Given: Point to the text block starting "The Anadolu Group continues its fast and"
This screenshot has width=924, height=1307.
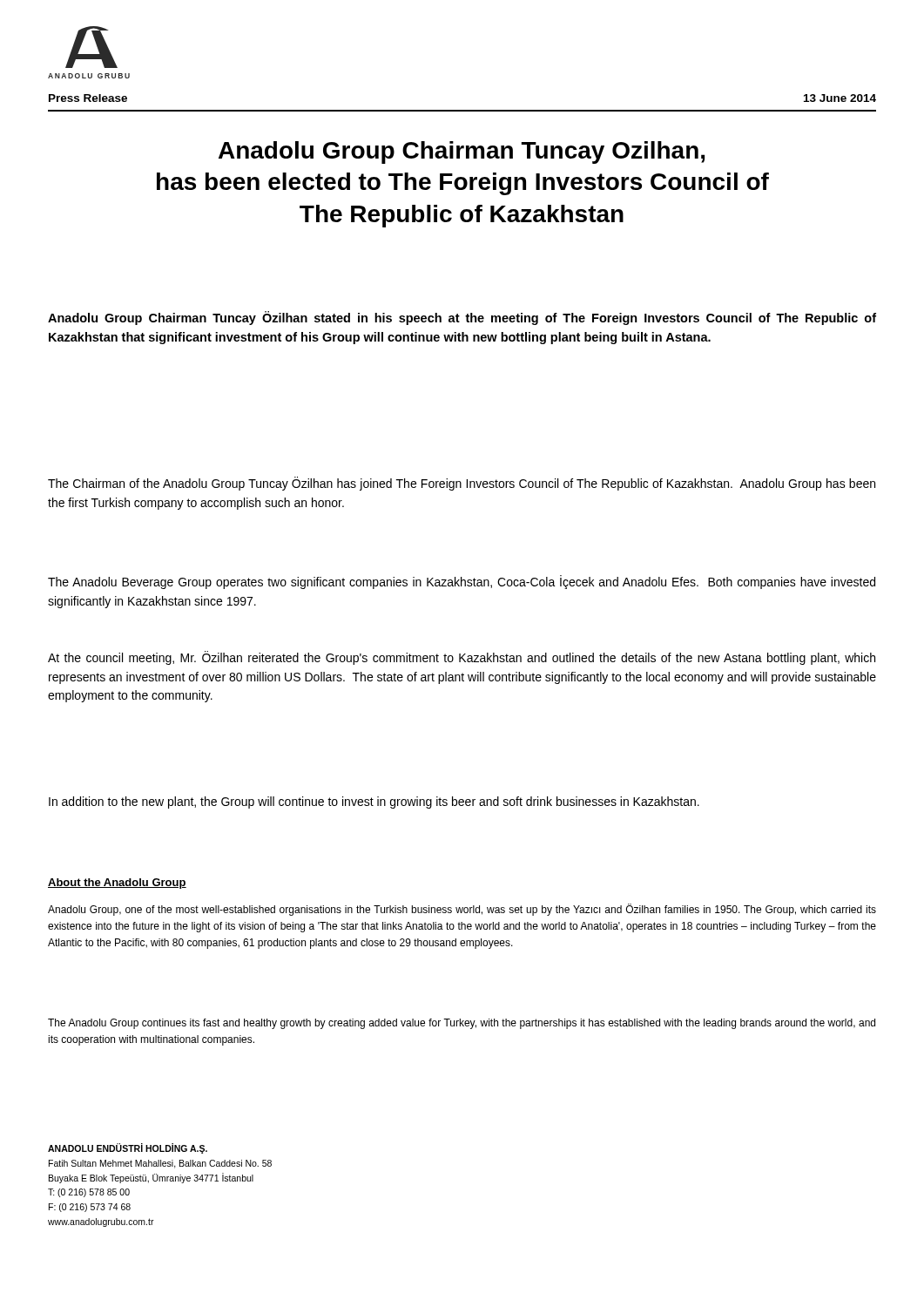Looking at the screenshot, I should tap(462, 1031).
